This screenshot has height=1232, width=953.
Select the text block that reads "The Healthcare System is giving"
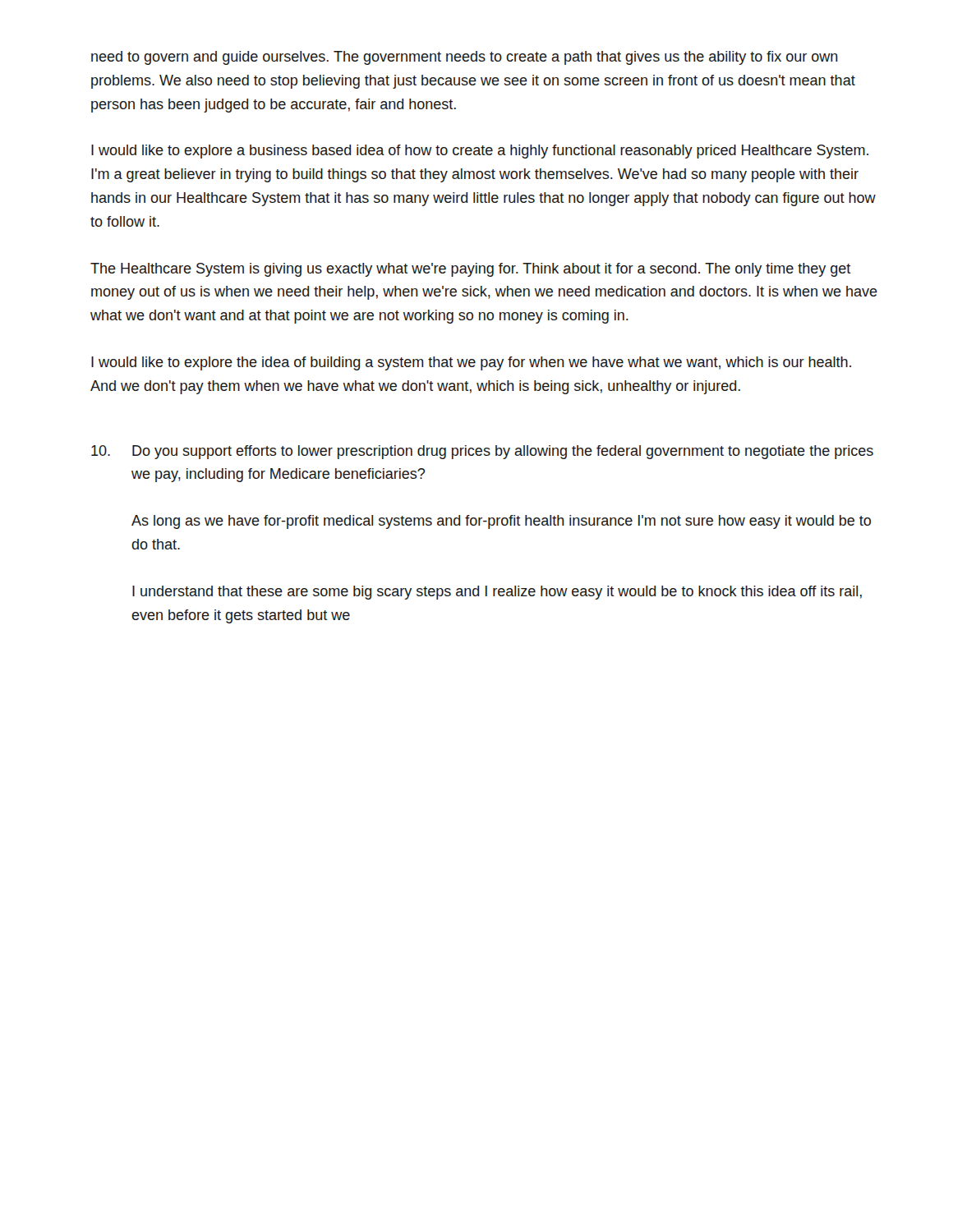tap(484, 292)
